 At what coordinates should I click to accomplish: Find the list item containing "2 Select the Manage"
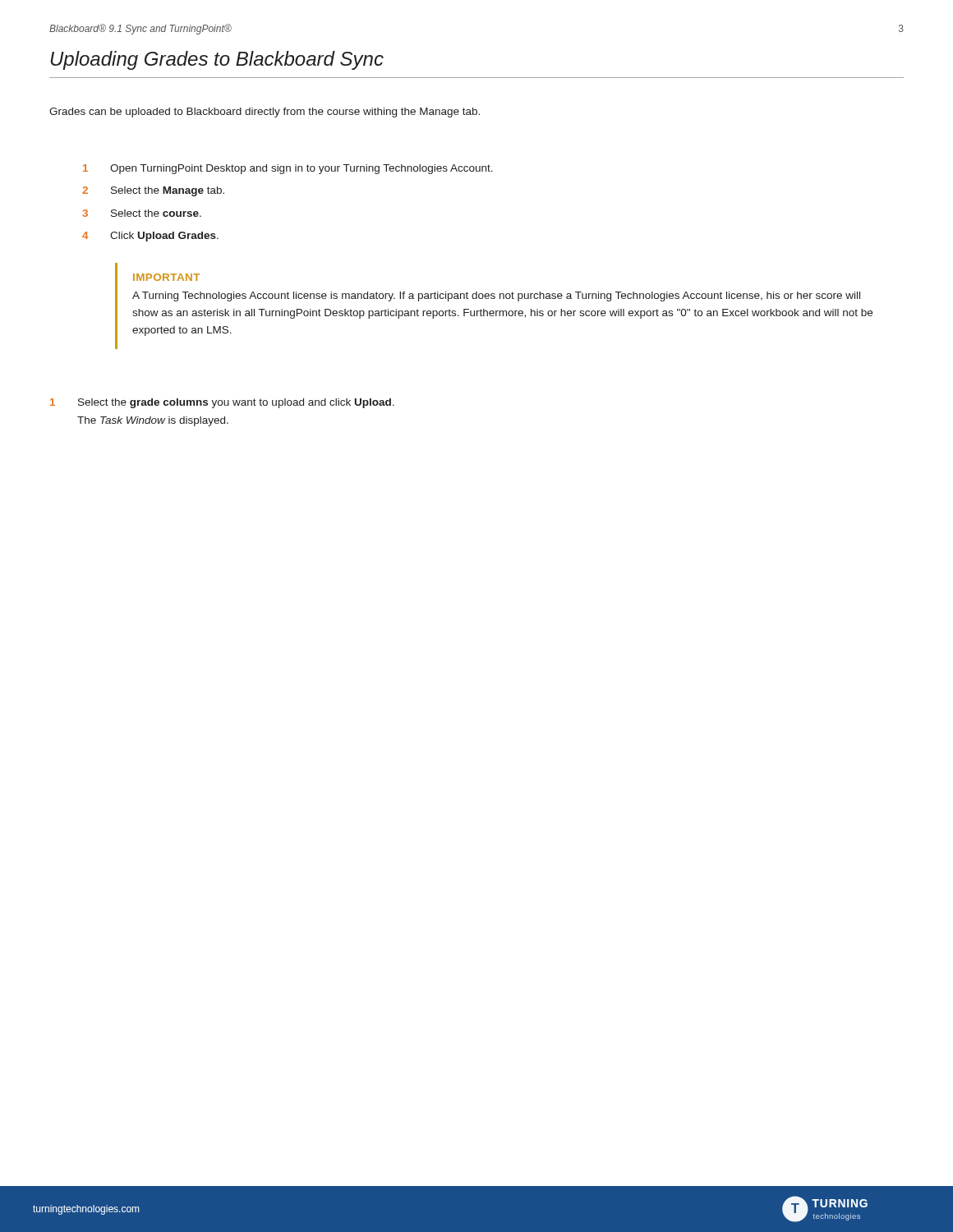point(137,191)
